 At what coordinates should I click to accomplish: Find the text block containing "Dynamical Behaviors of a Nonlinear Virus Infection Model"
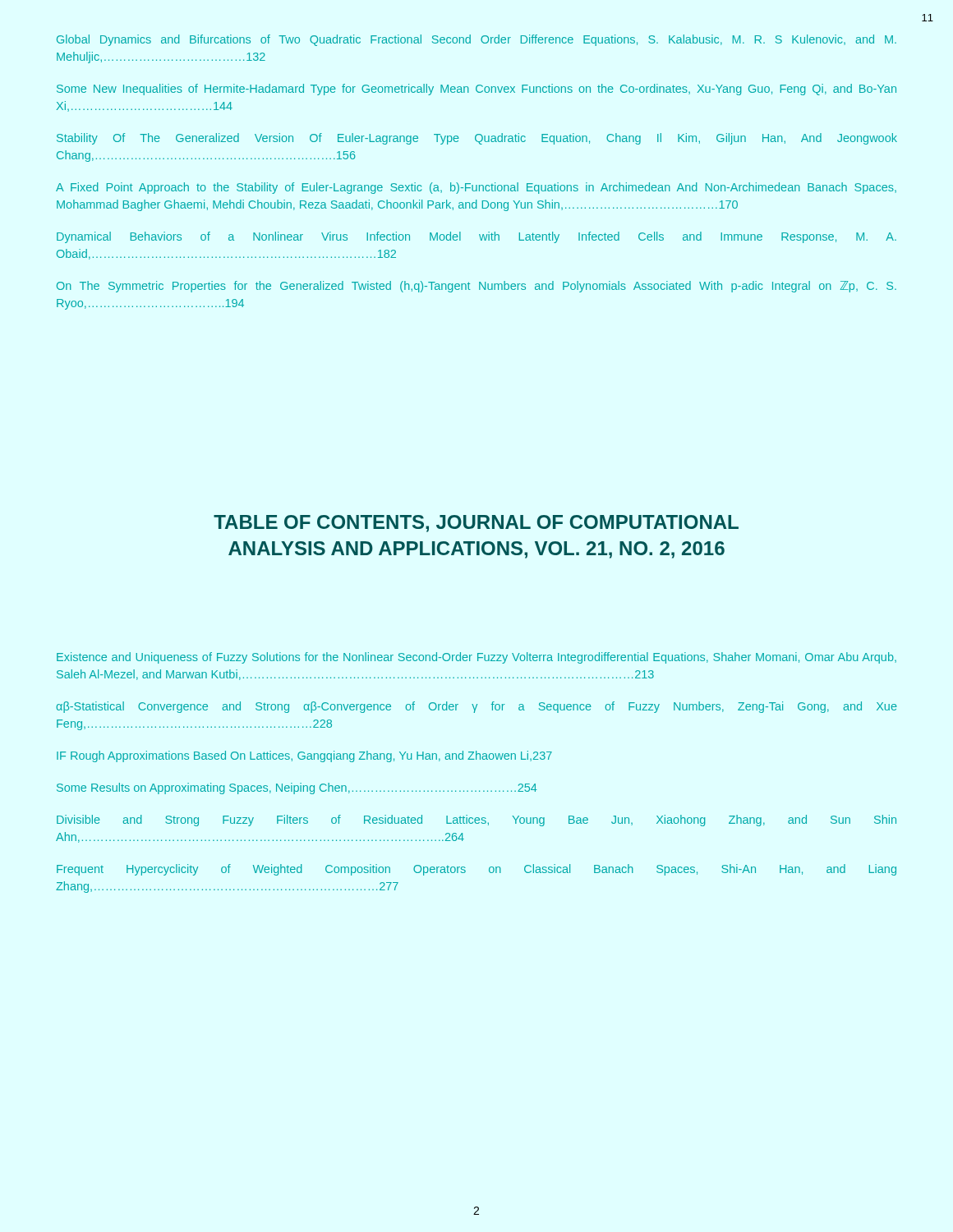(x=476, y=245)
